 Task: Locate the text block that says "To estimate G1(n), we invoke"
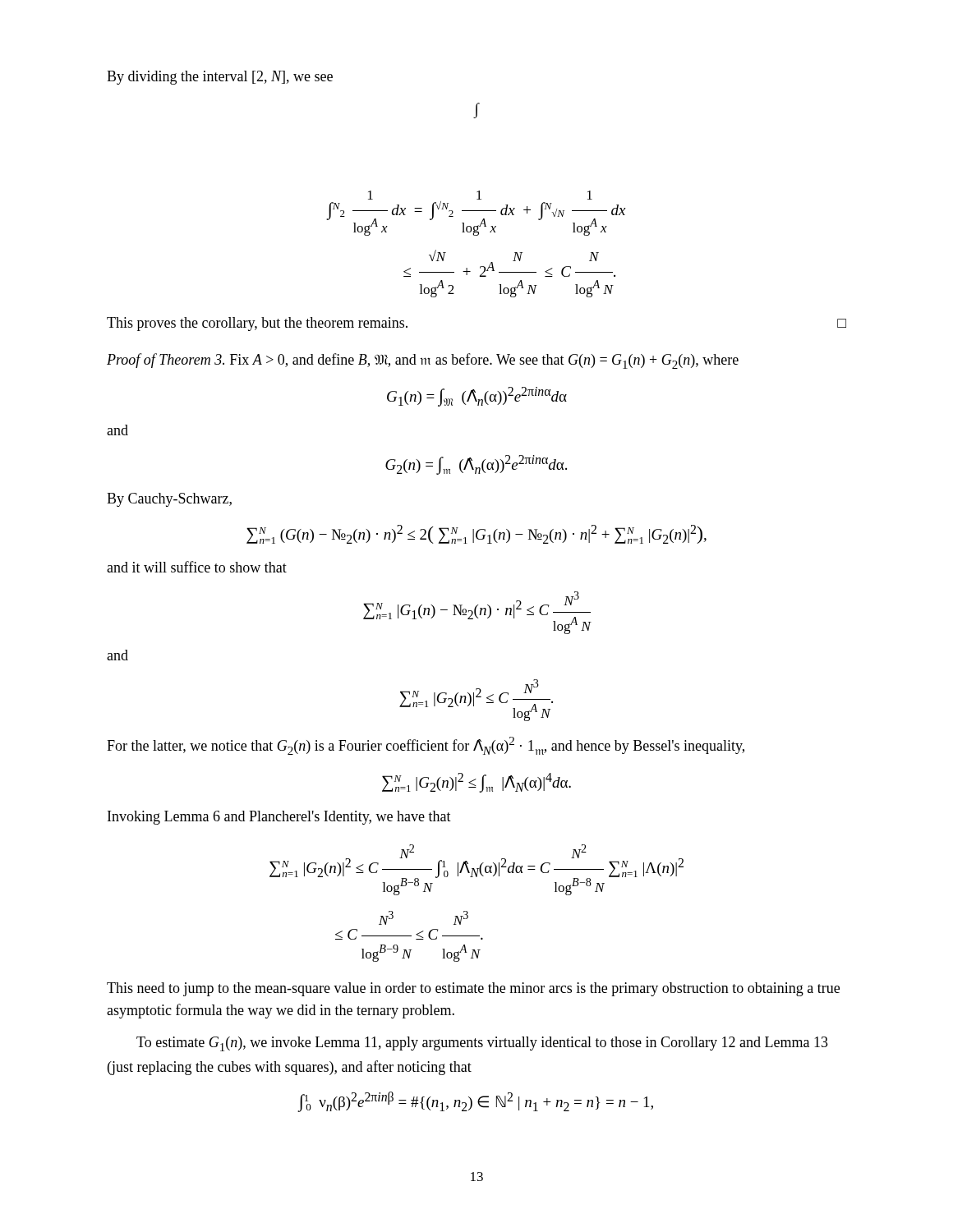(467, 1055)
